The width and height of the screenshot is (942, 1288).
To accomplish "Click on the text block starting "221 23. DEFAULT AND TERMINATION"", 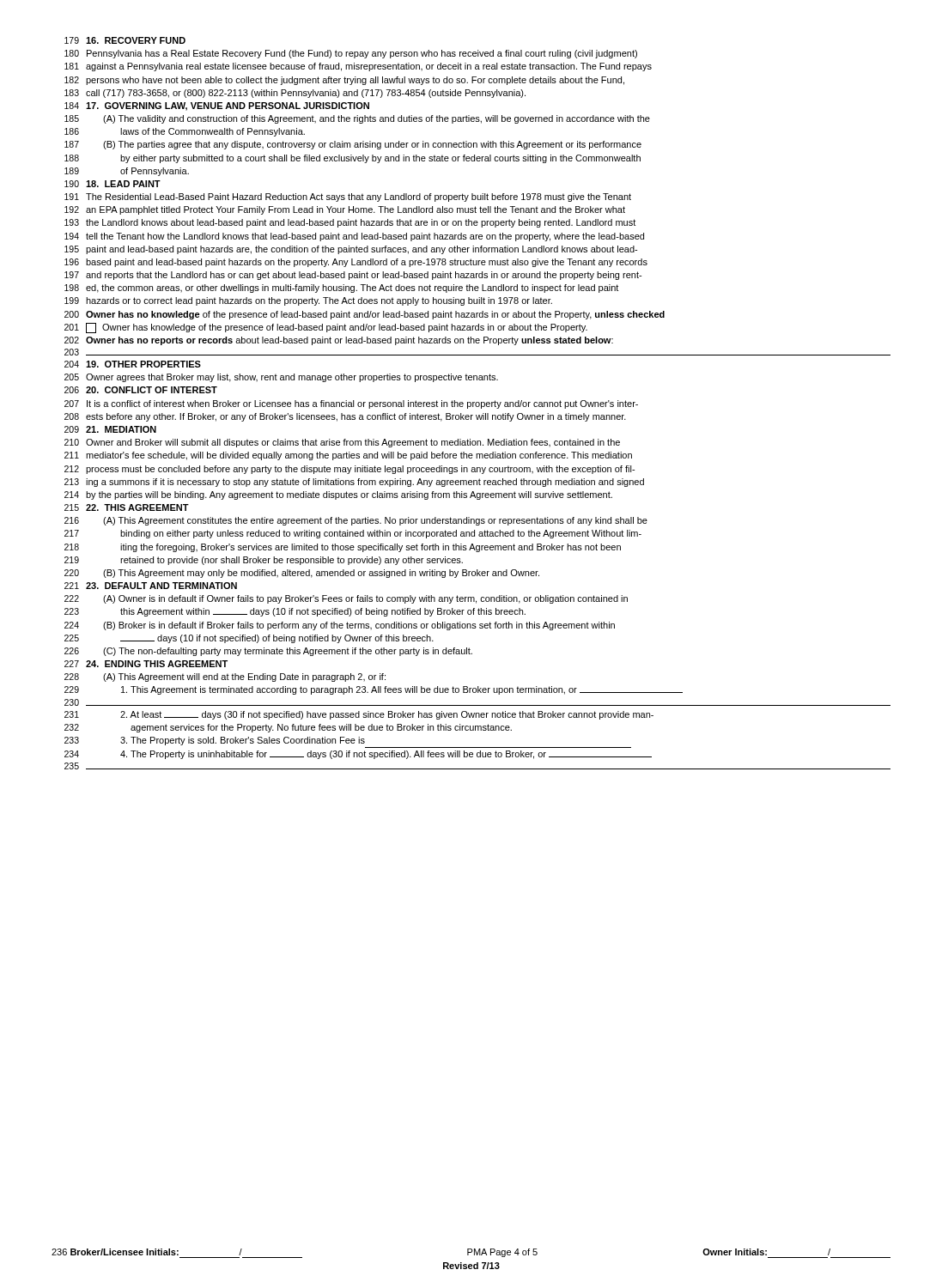I will click(471, 586).
